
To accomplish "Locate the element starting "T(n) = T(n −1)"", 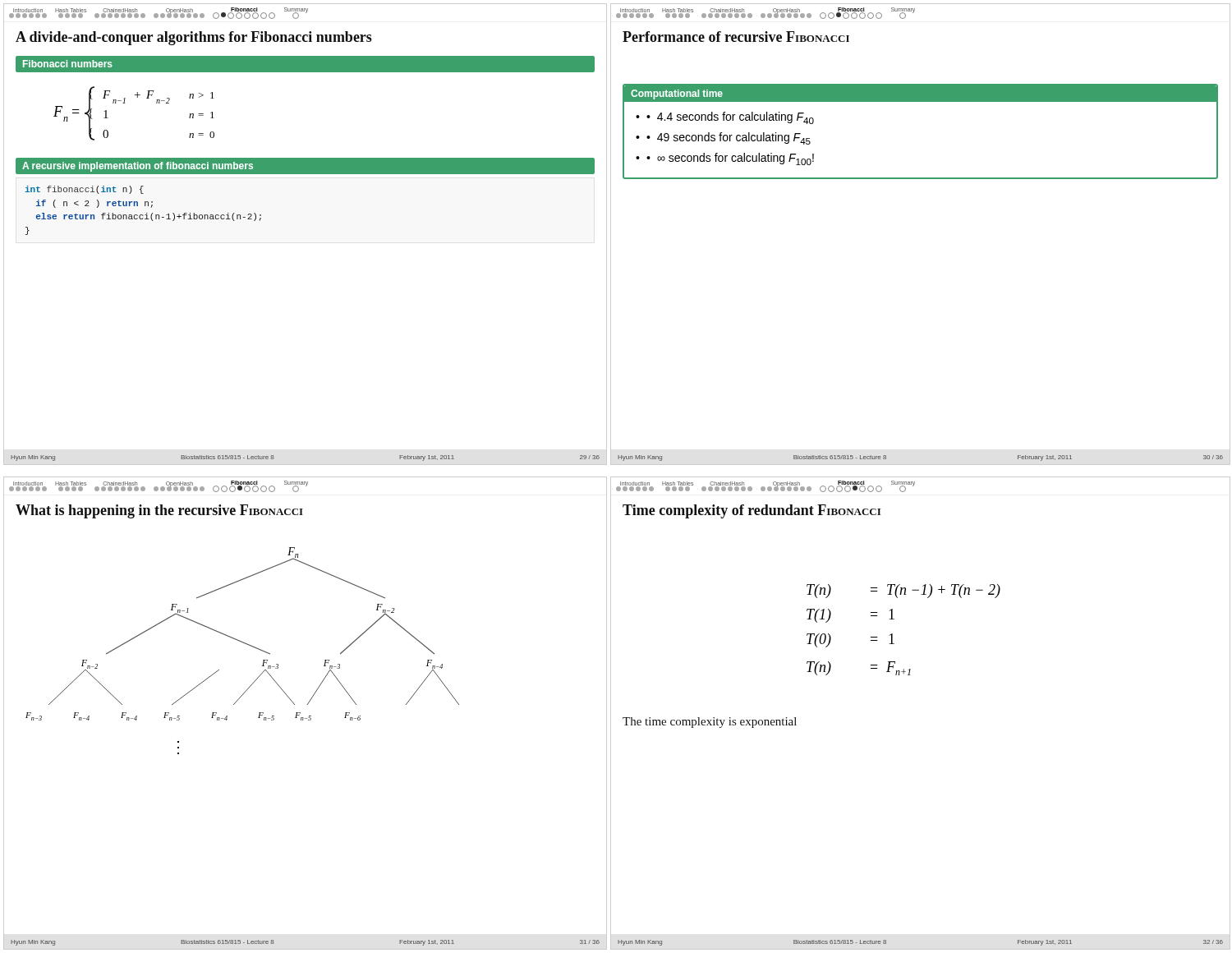I will point(903,591).
